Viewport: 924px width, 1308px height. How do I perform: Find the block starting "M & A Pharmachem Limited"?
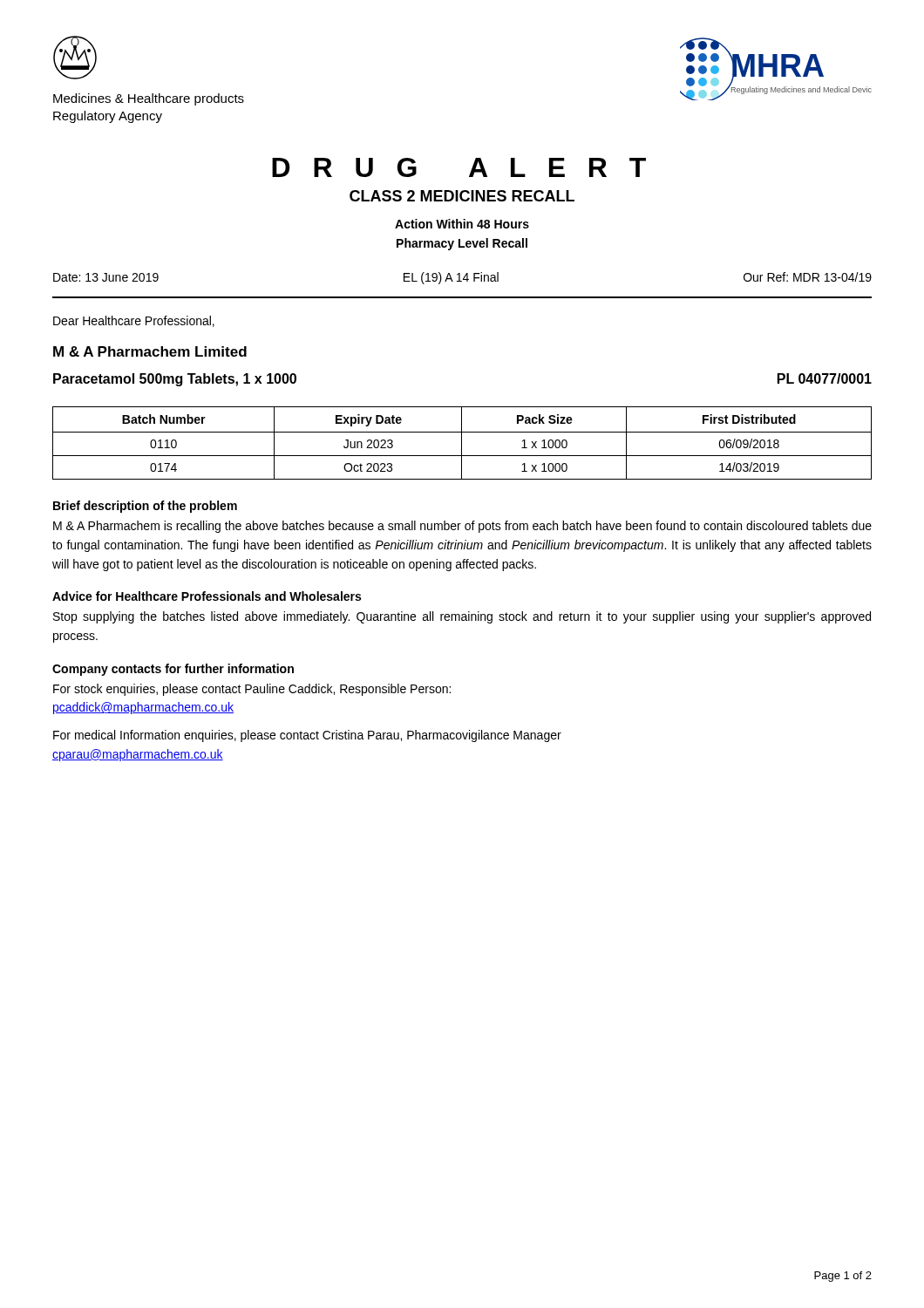[x=150, y=352]
